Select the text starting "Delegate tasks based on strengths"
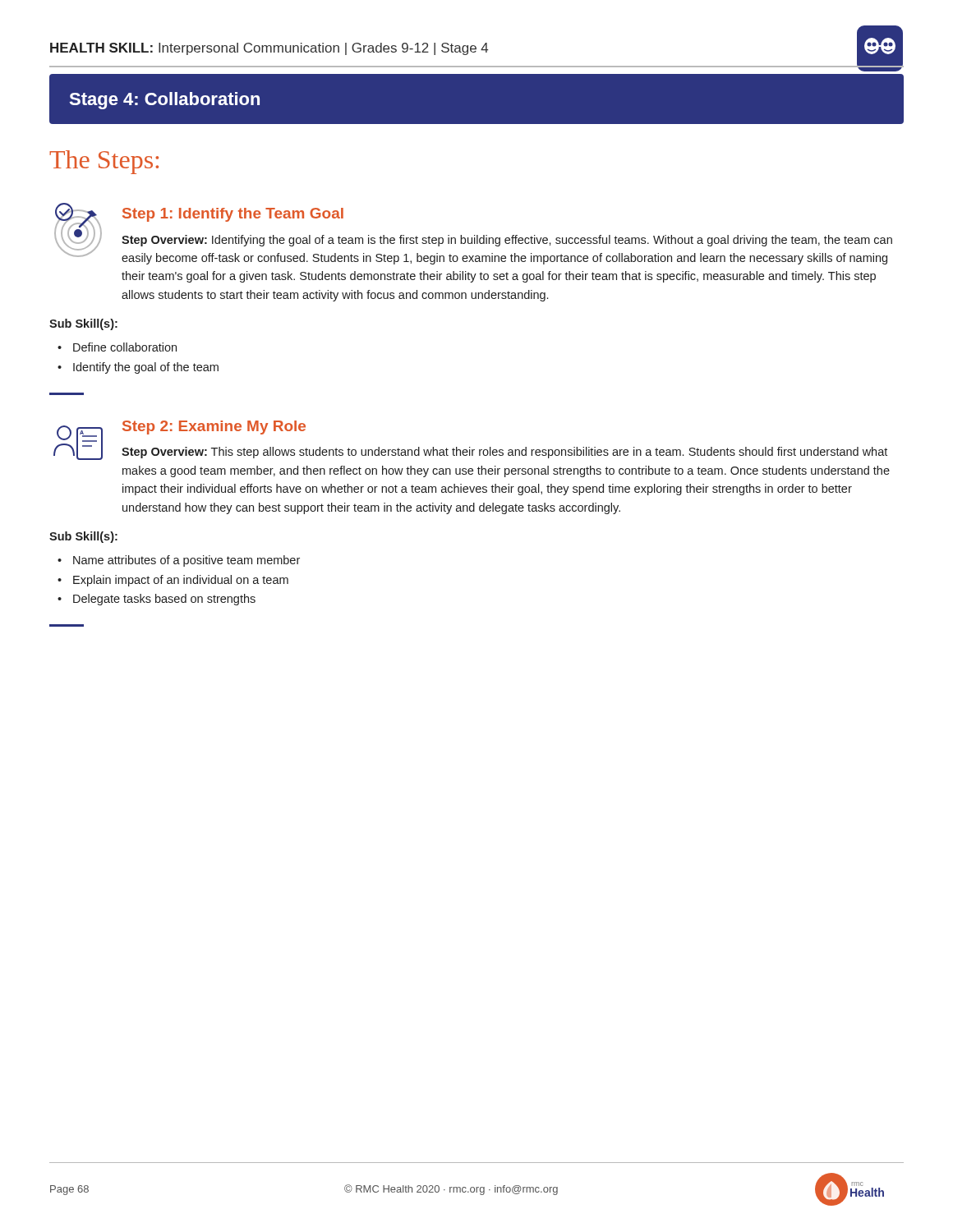 click(164, 599)
